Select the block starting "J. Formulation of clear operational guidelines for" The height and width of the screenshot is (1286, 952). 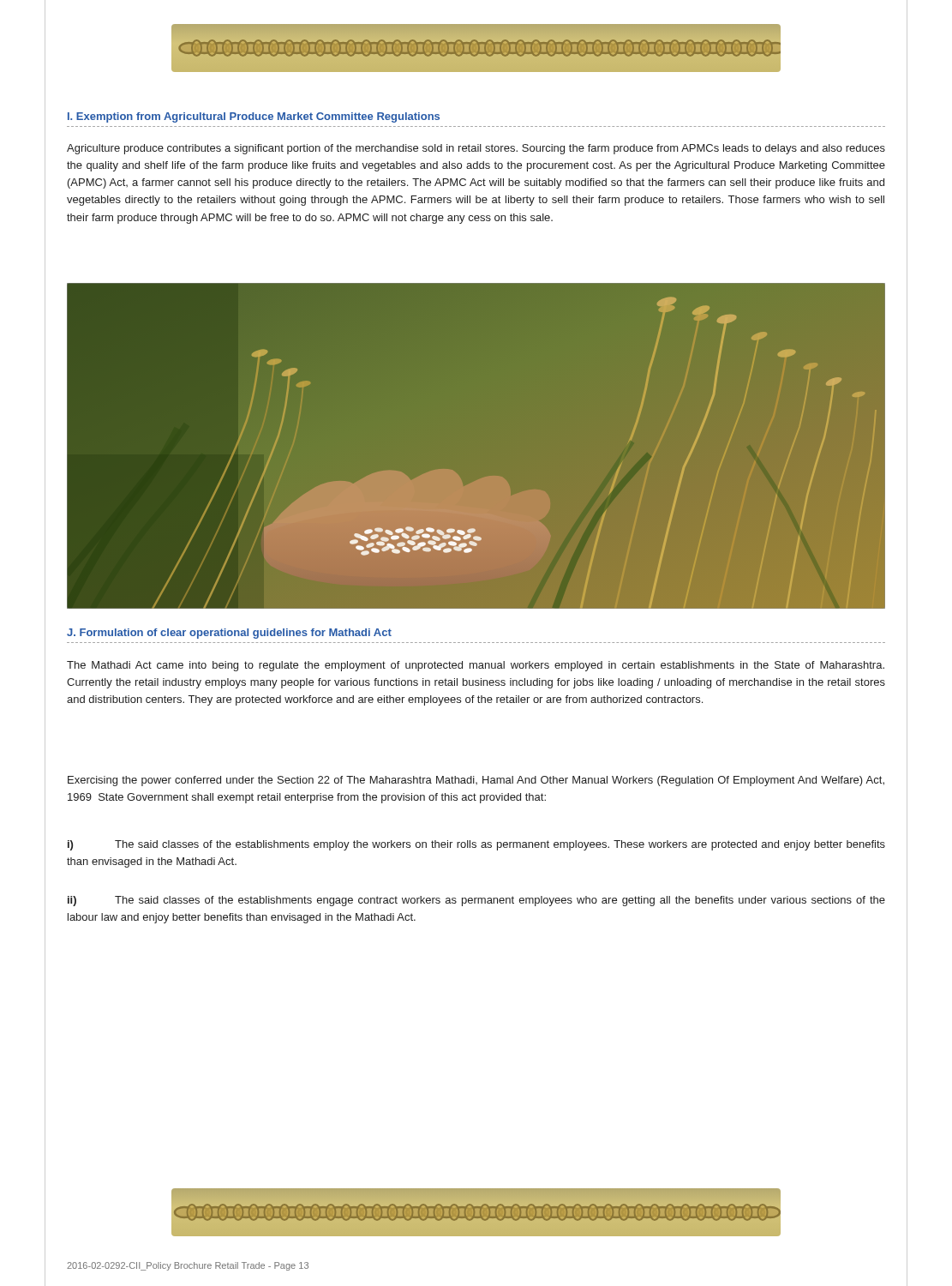point(476,634)
